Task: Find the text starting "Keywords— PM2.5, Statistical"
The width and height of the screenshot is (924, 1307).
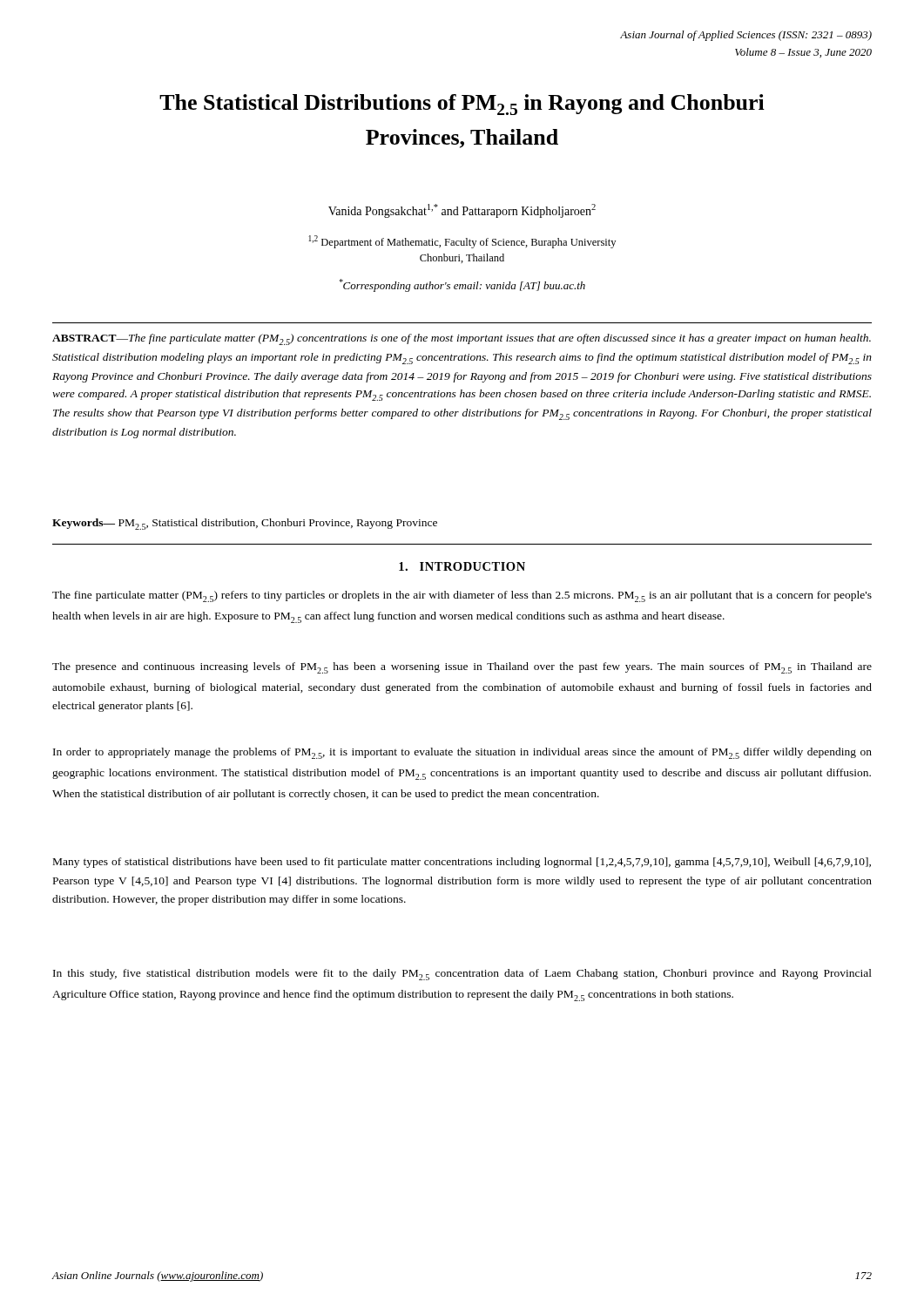Action: [x=245, y=524]
